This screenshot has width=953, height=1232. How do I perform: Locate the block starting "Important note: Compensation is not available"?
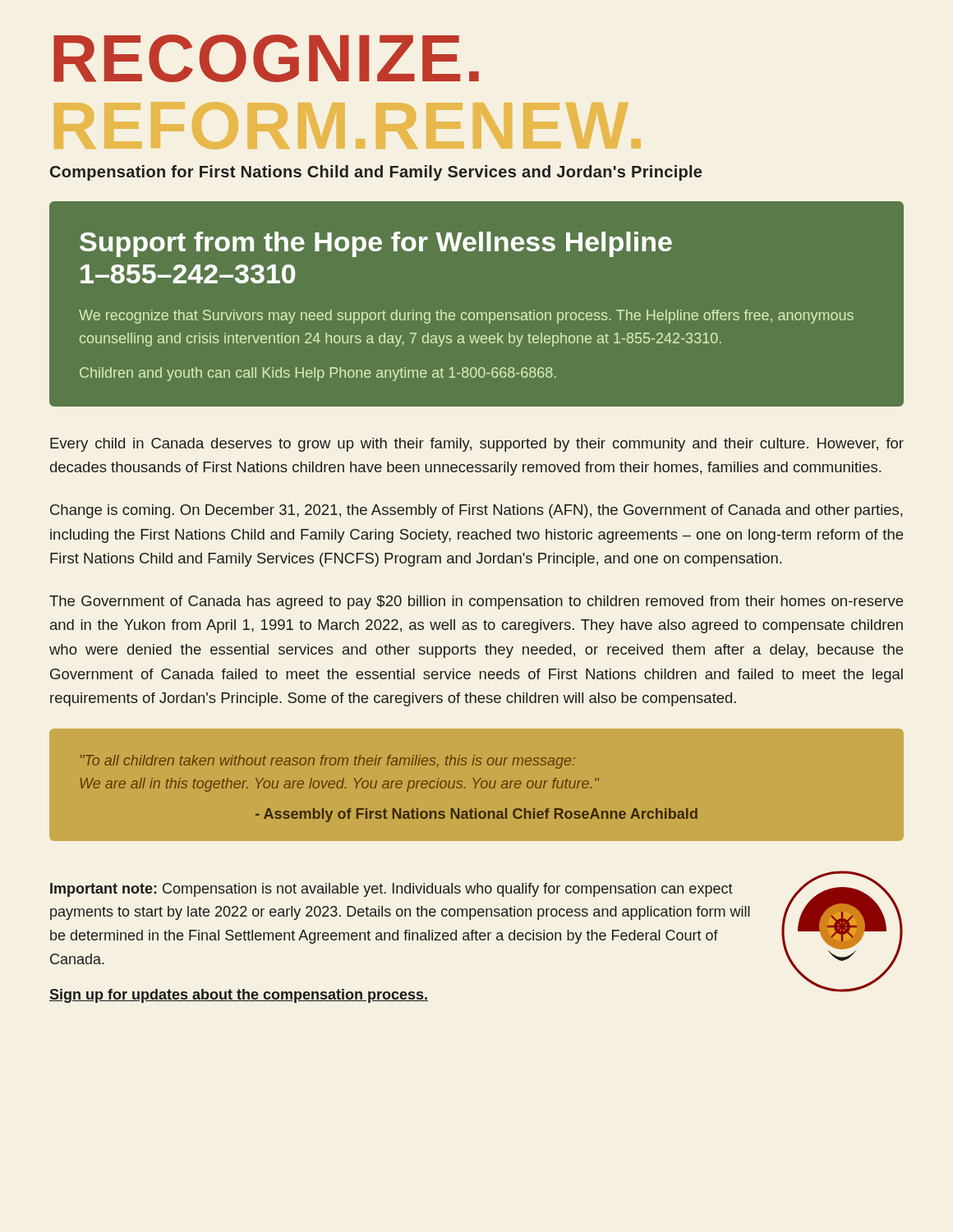pos(403,924)
